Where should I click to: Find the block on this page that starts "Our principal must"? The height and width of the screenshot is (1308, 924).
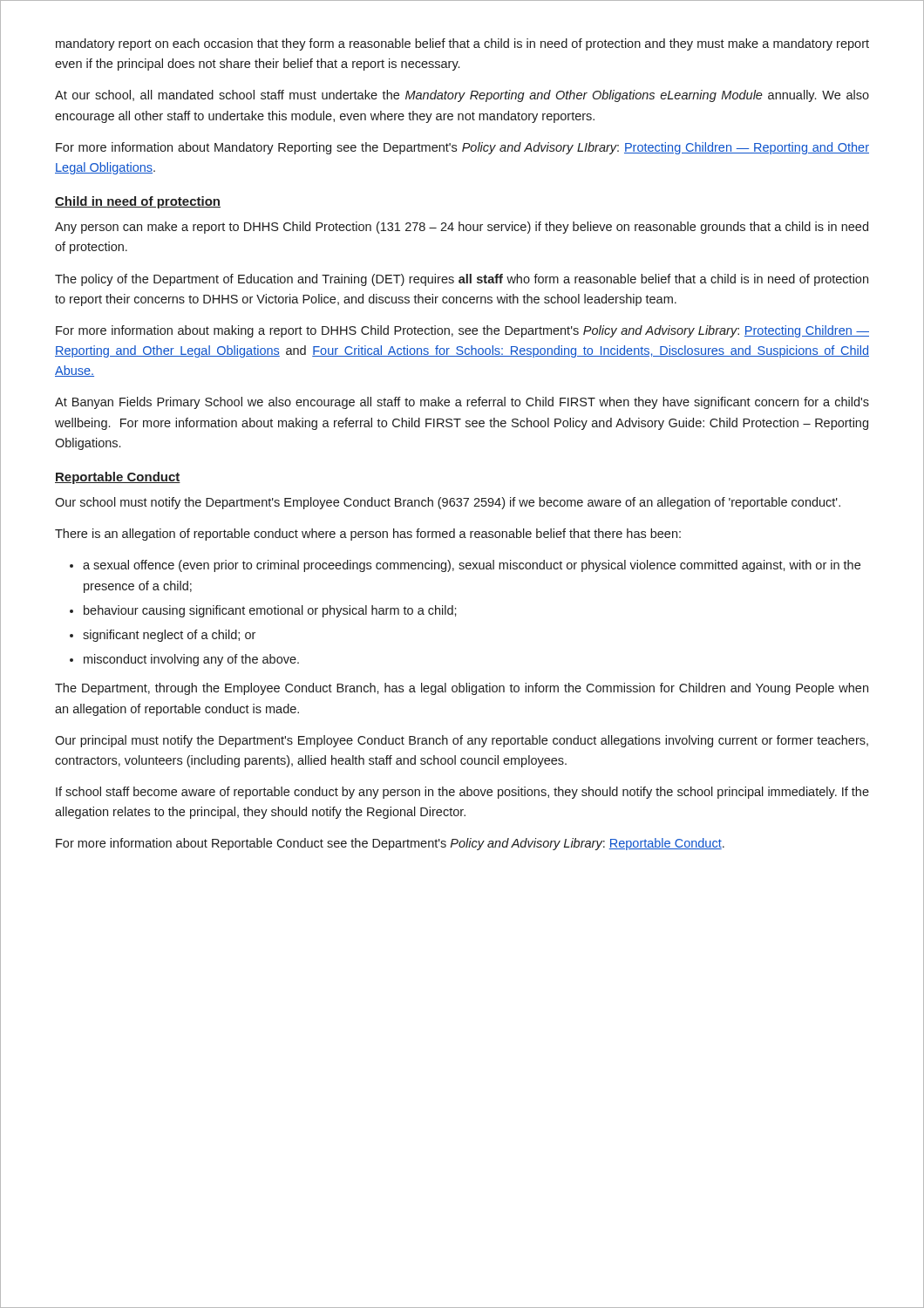pyautogui.click(x=462, y=750)
